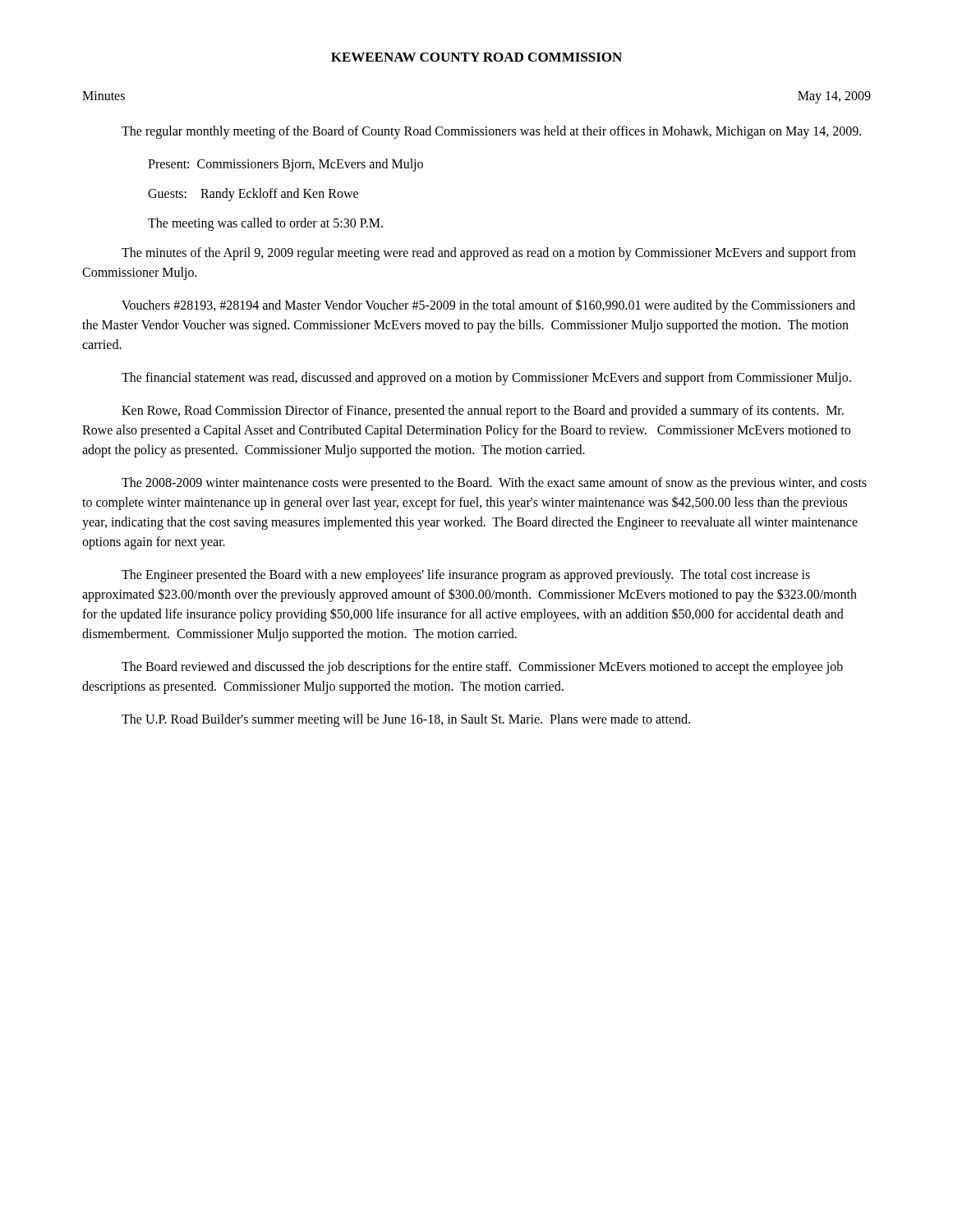Locate the text "Guests: Randy Eckloff and Ken Rowe"
The image size is (953, 1232).
253,193
